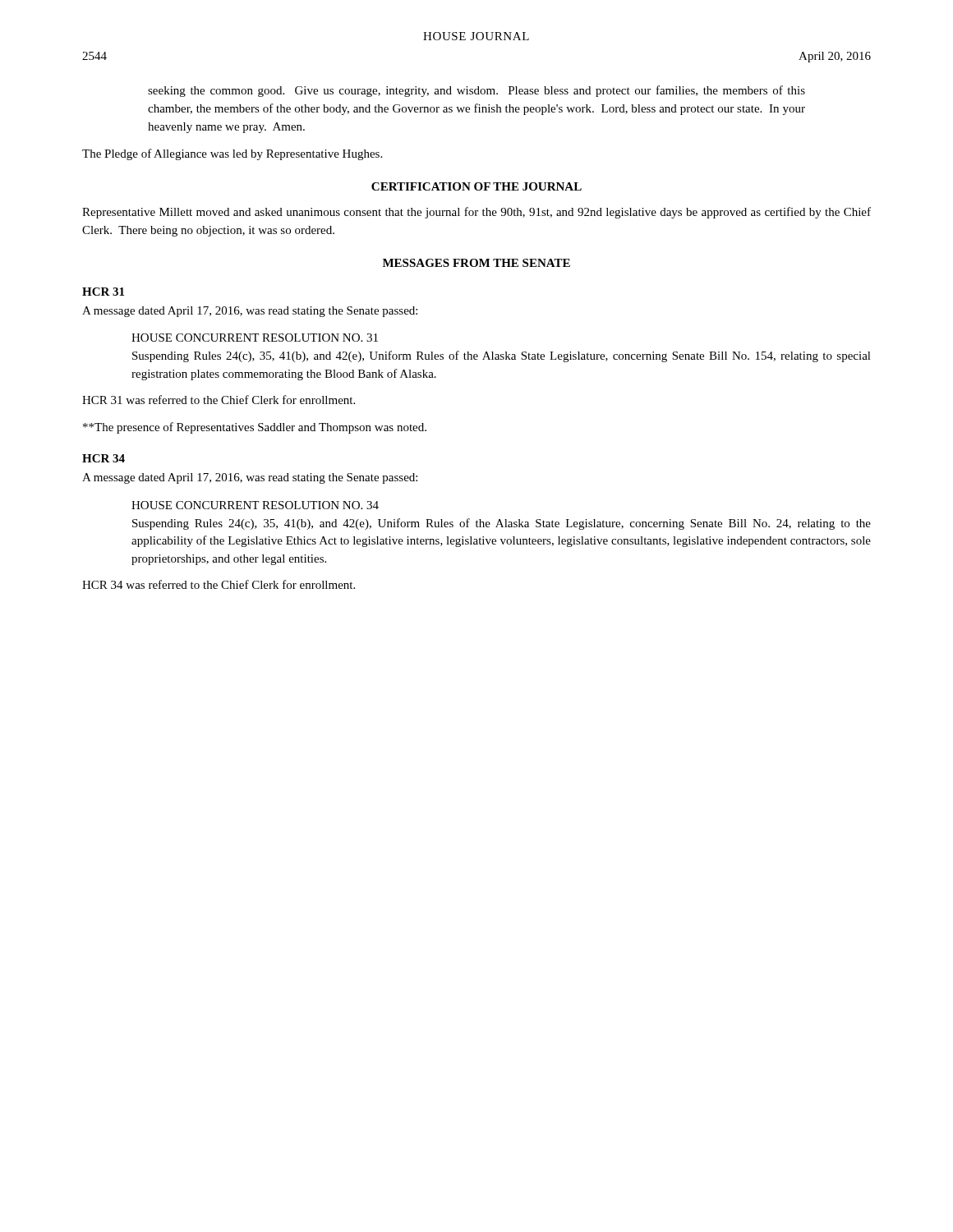
Task: Where is the passage that starts "The presence of Representatives Saddler"?
Action: click(x=255, y=427)
